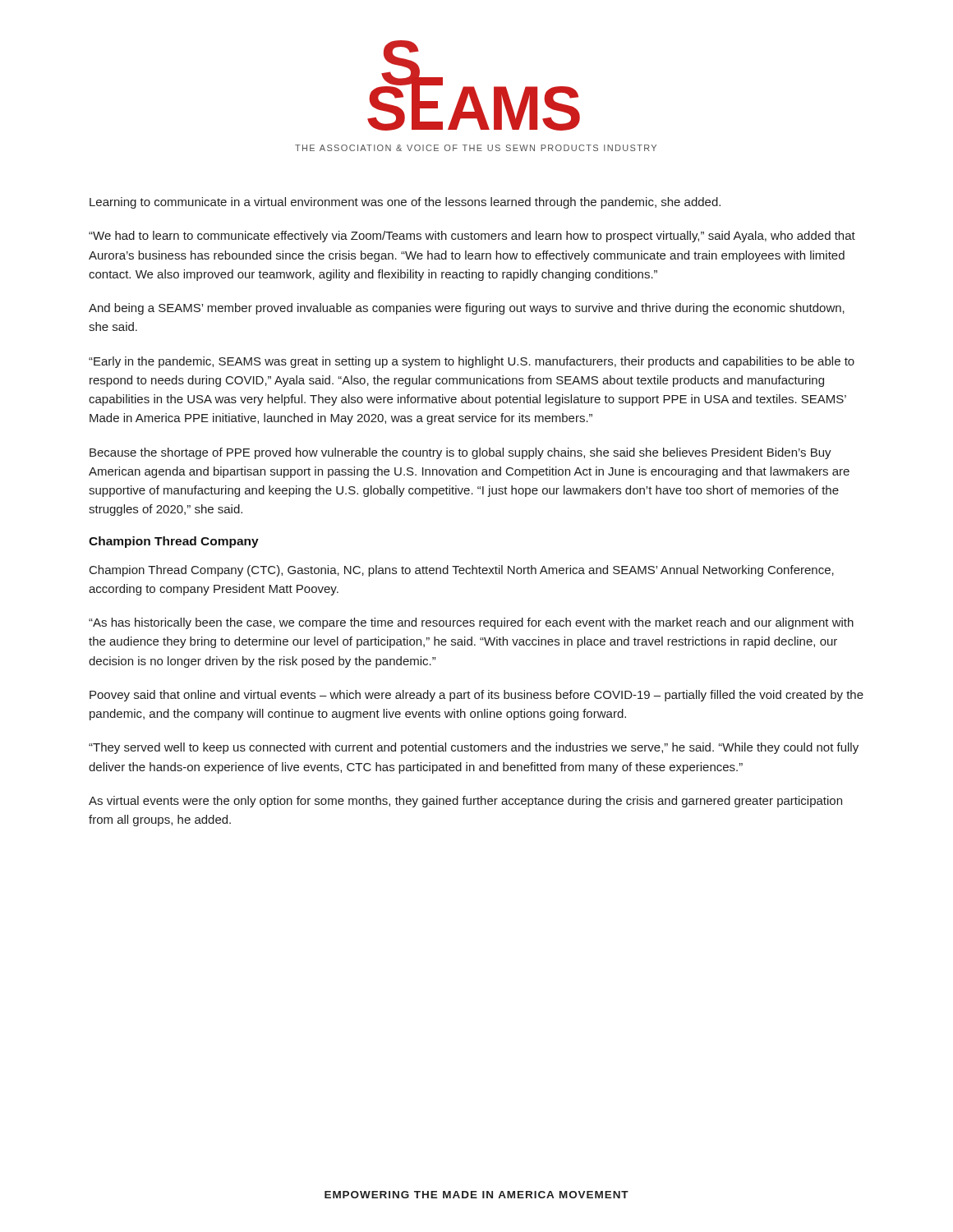Find the block on this page that starts "Learning to communicate"
Viewport: 953px width, 1232px height.
pyautogui.click(x=405, y=202)
